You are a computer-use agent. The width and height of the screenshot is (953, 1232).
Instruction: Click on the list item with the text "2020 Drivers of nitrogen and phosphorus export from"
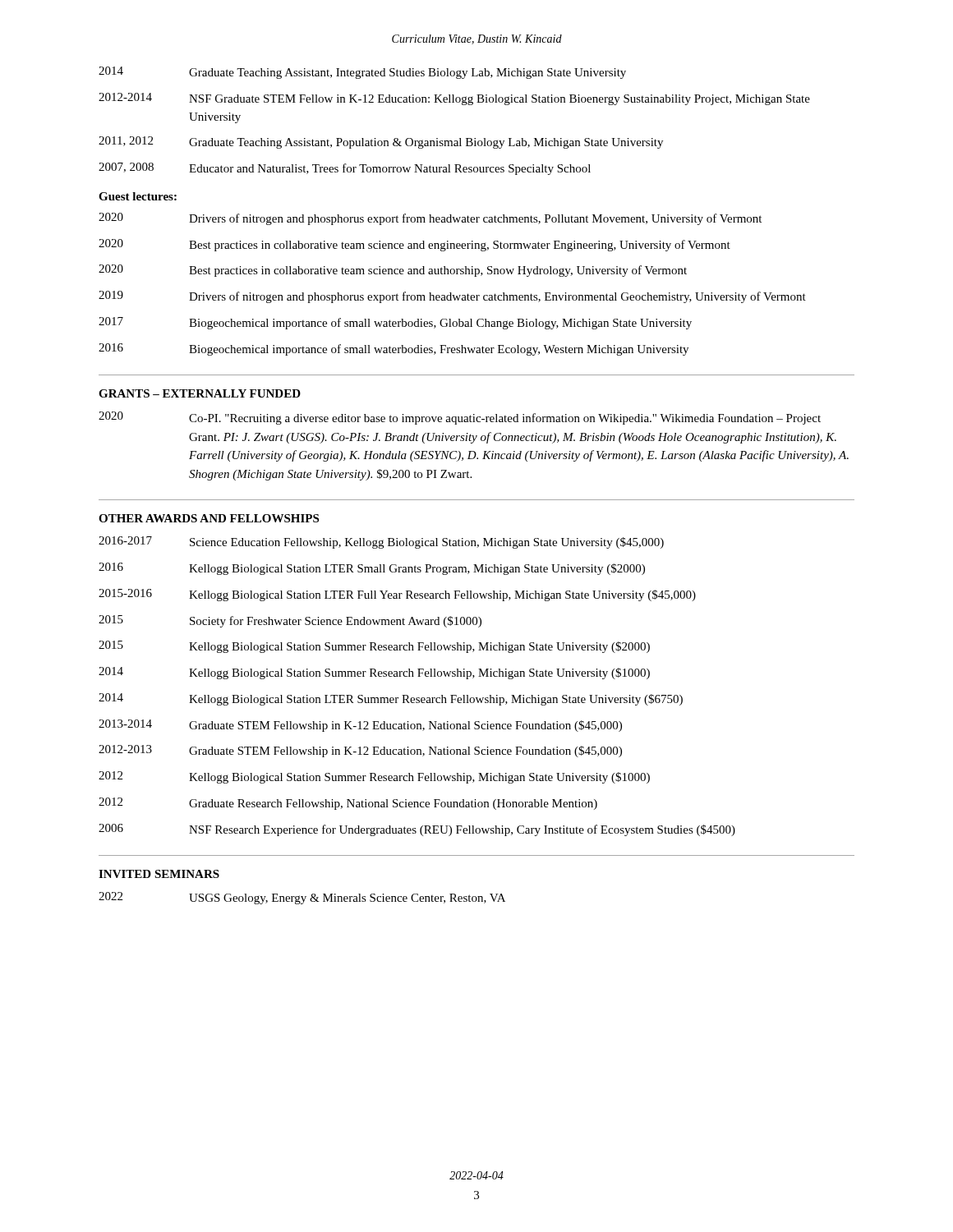coord(476,219)
